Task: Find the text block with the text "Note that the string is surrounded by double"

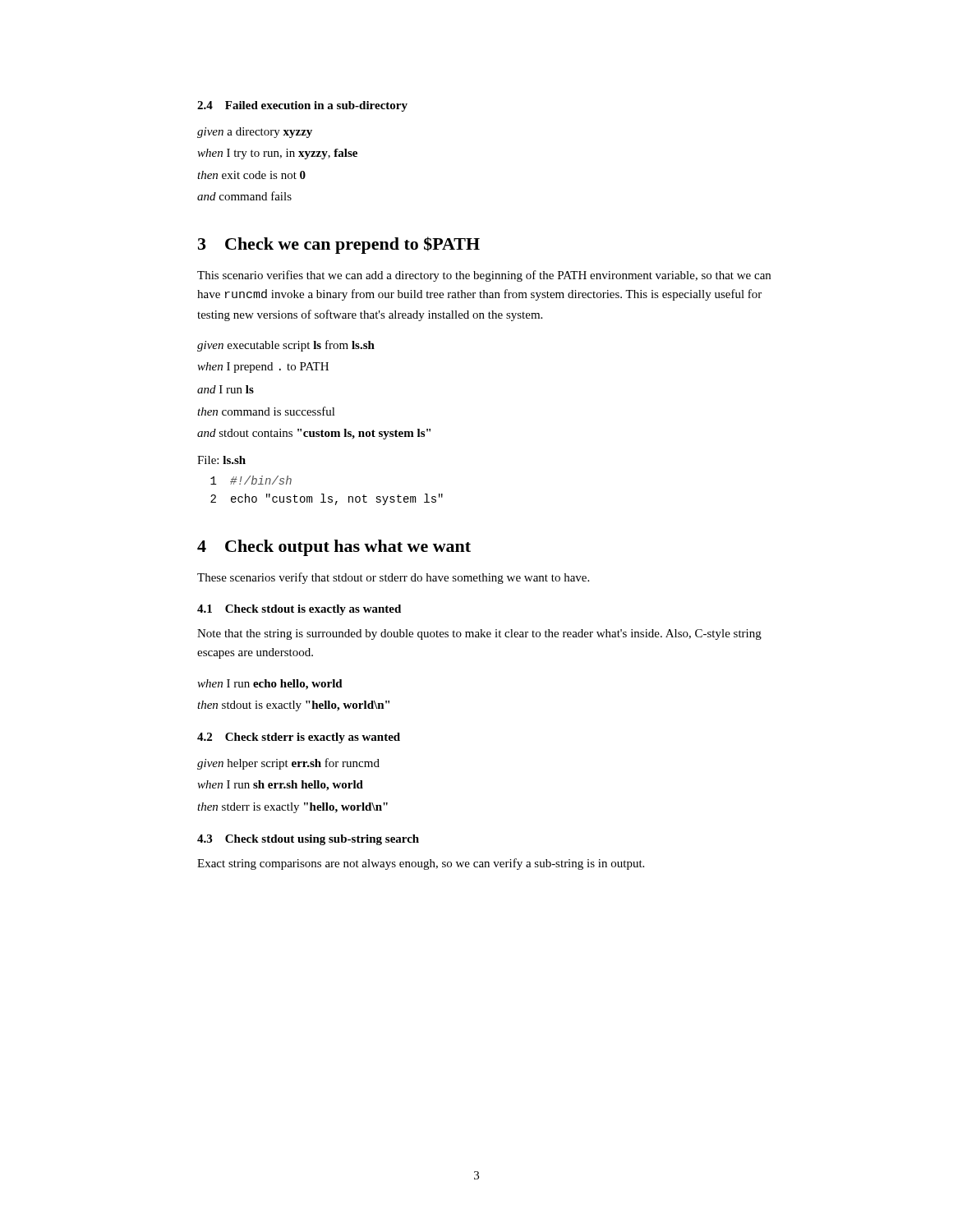Action: (x=479, y=643)
